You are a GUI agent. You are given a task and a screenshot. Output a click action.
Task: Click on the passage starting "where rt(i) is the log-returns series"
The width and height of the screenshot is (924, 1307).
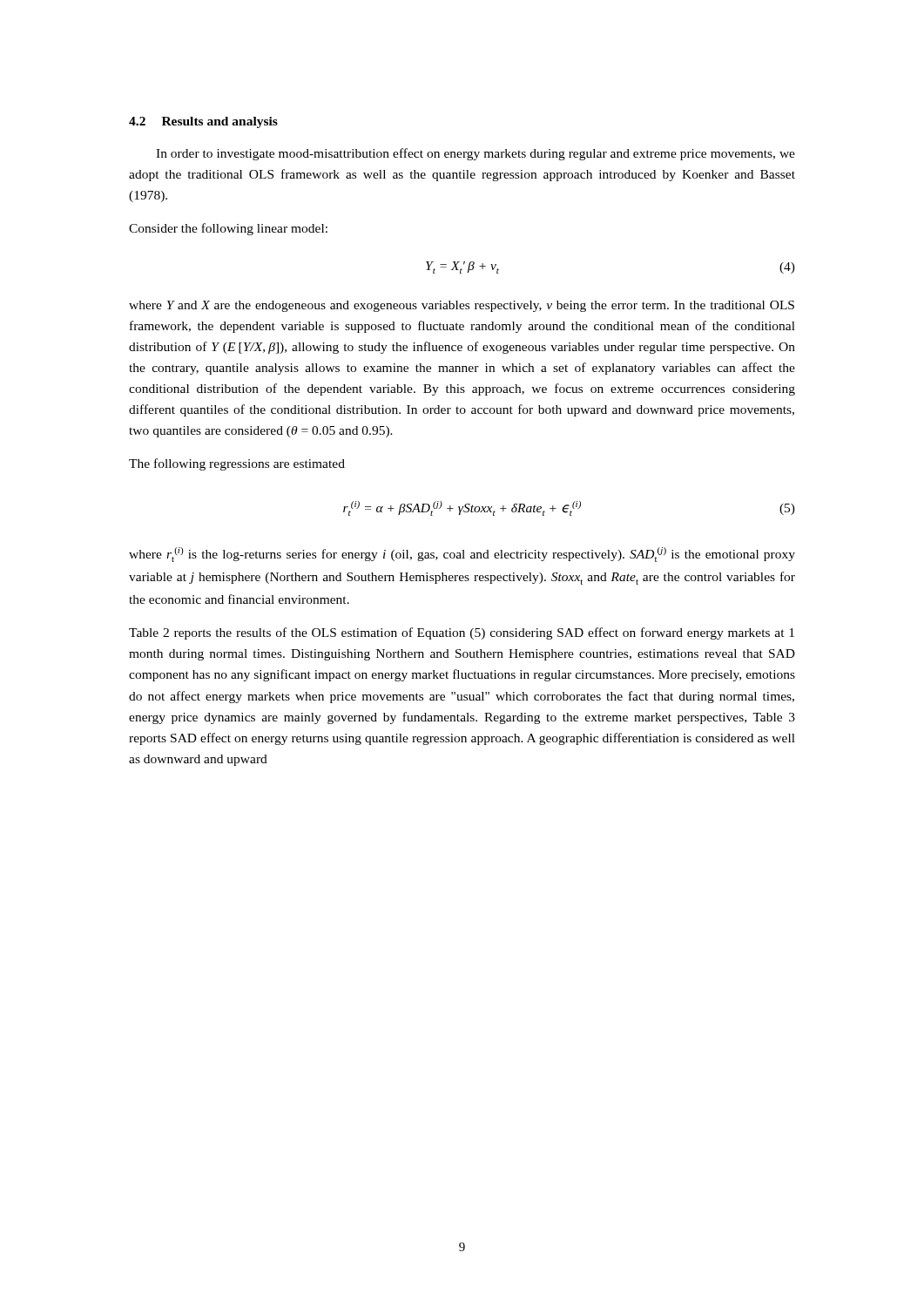[x=462, y=576]
